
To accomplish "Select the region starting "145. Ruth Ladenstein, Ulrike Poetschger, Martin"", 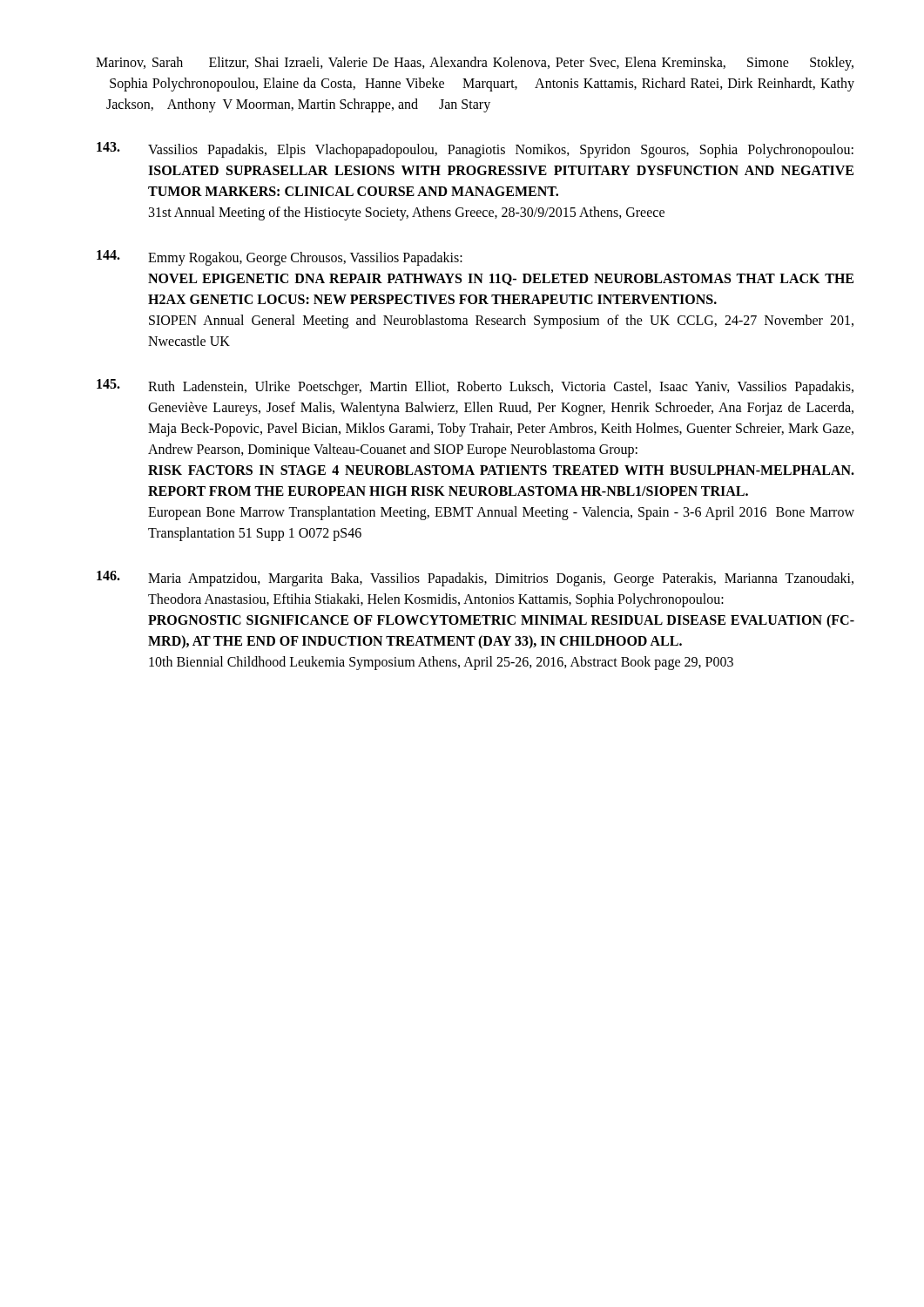I will click(475, 460).
